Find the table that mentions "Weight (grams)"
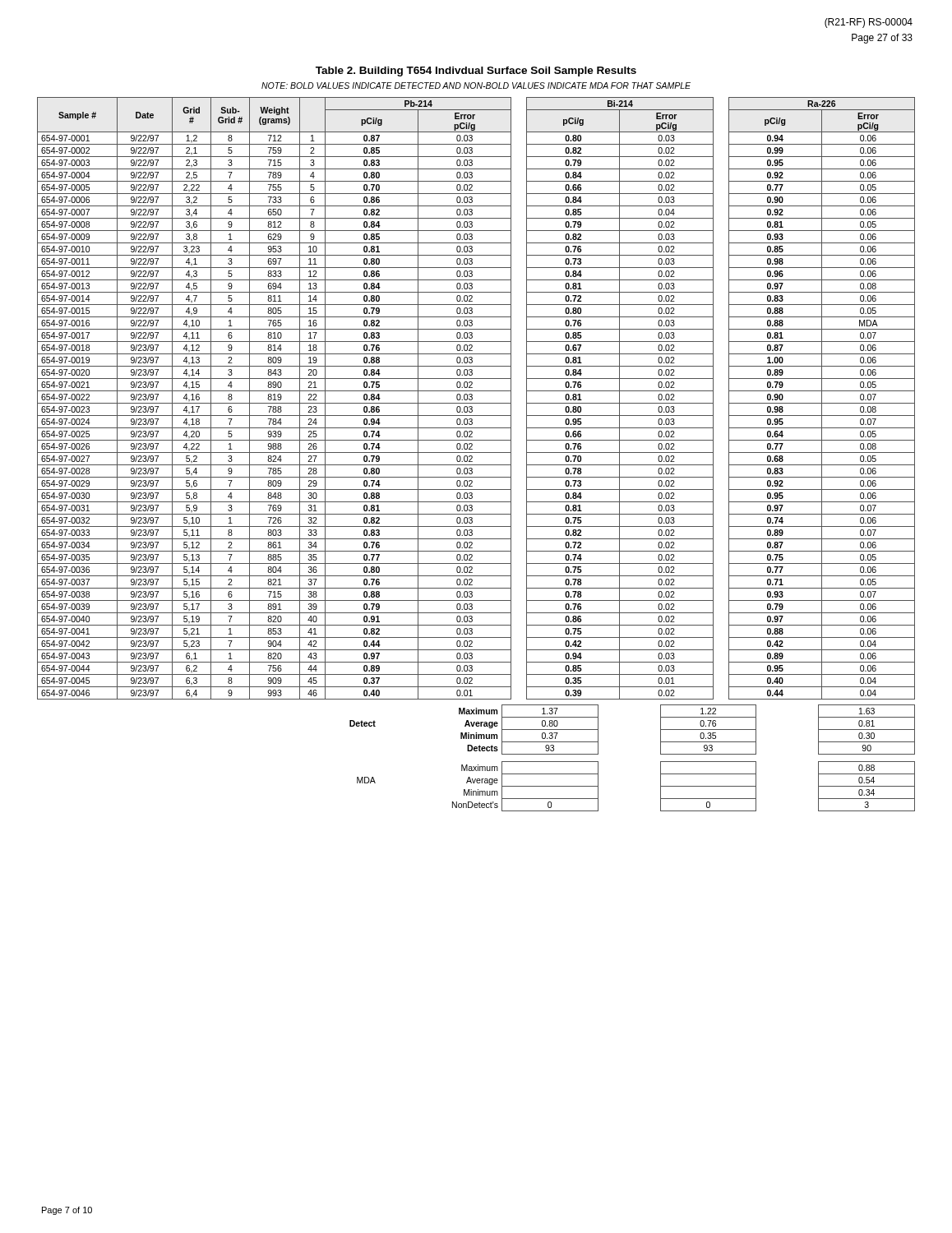 pos(476,454)
